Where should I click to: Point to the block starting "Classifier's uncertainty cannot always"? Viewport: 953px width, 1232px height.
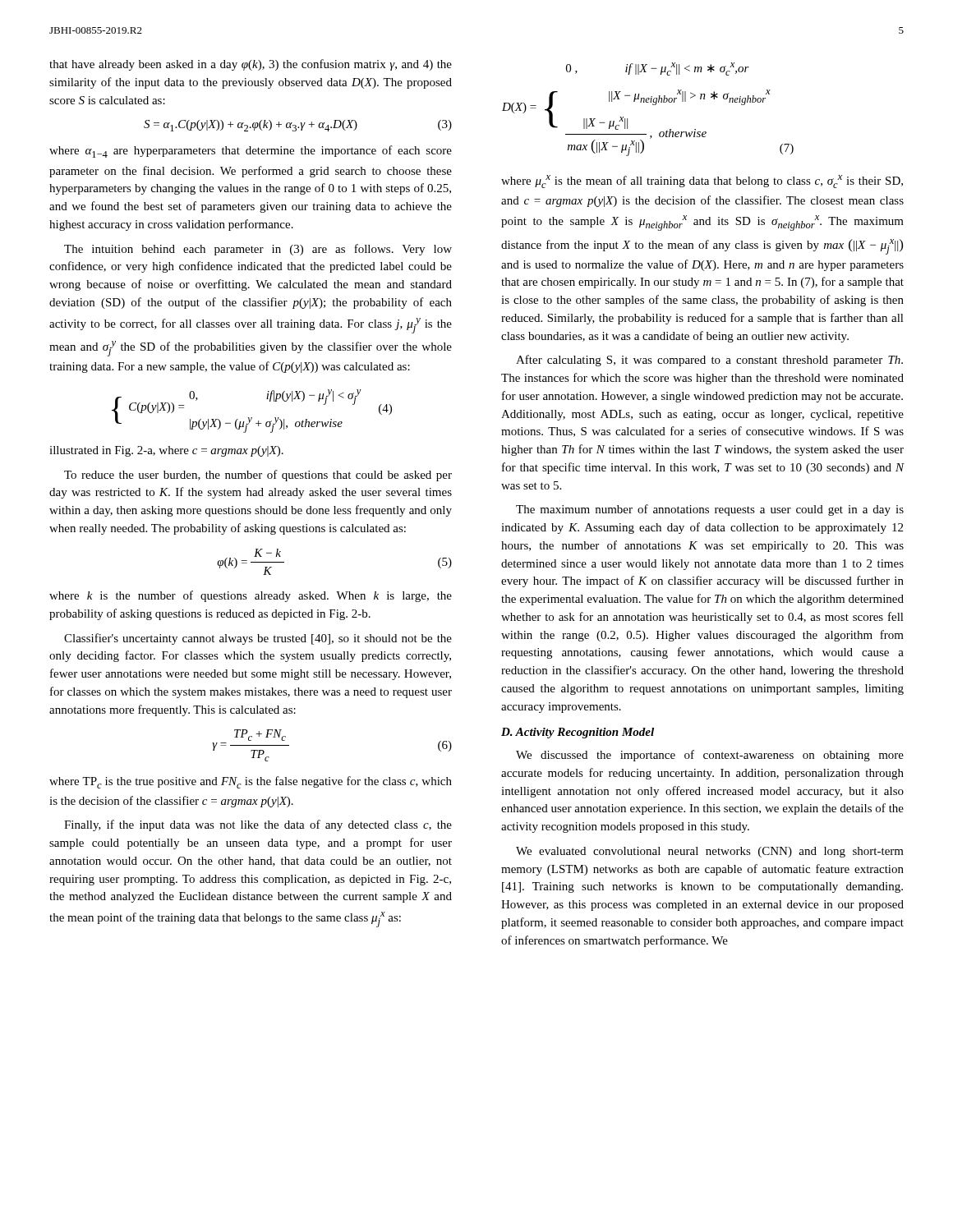click(x=251, y=673)
